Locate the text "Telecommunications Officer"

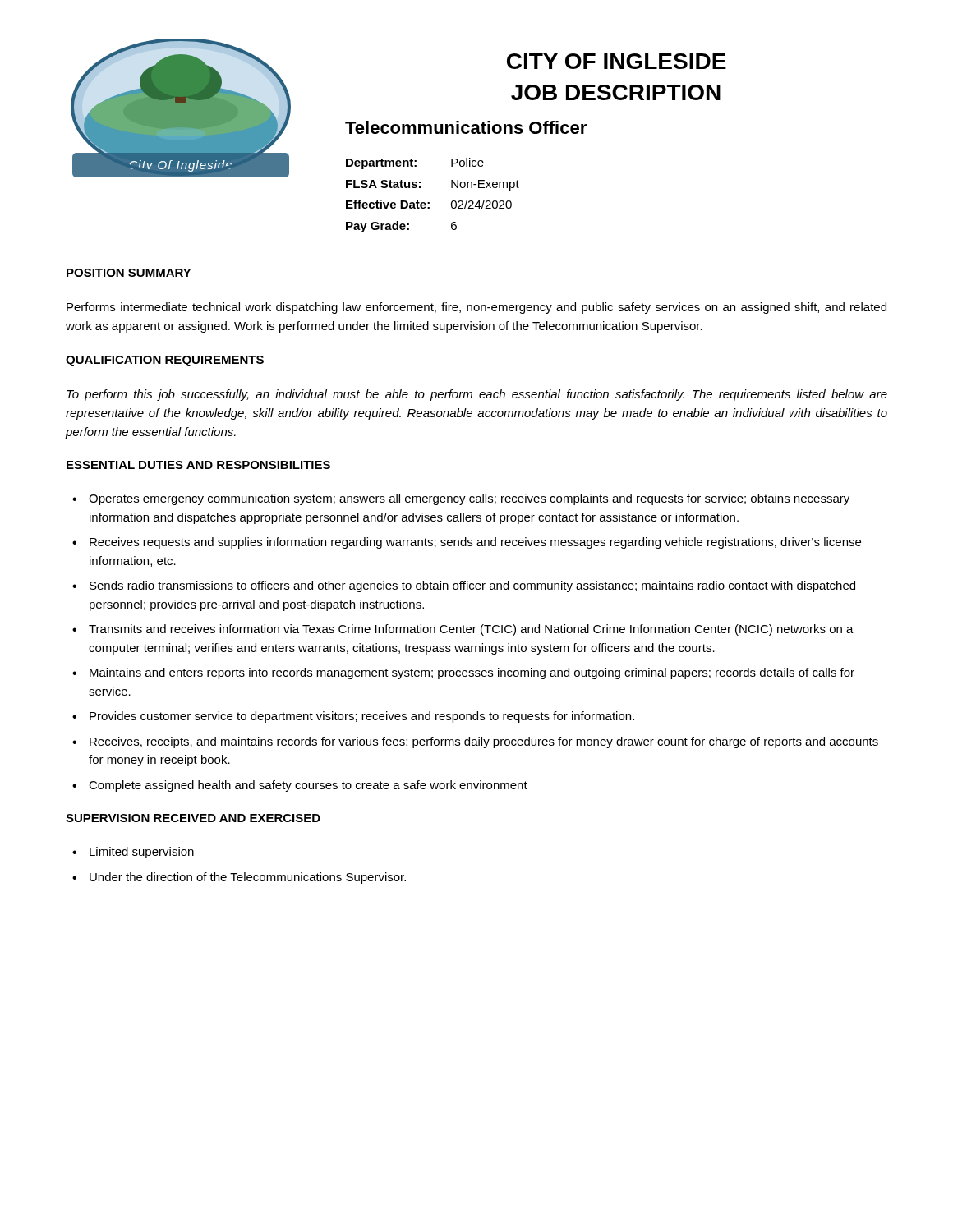(x=466, y=127)
